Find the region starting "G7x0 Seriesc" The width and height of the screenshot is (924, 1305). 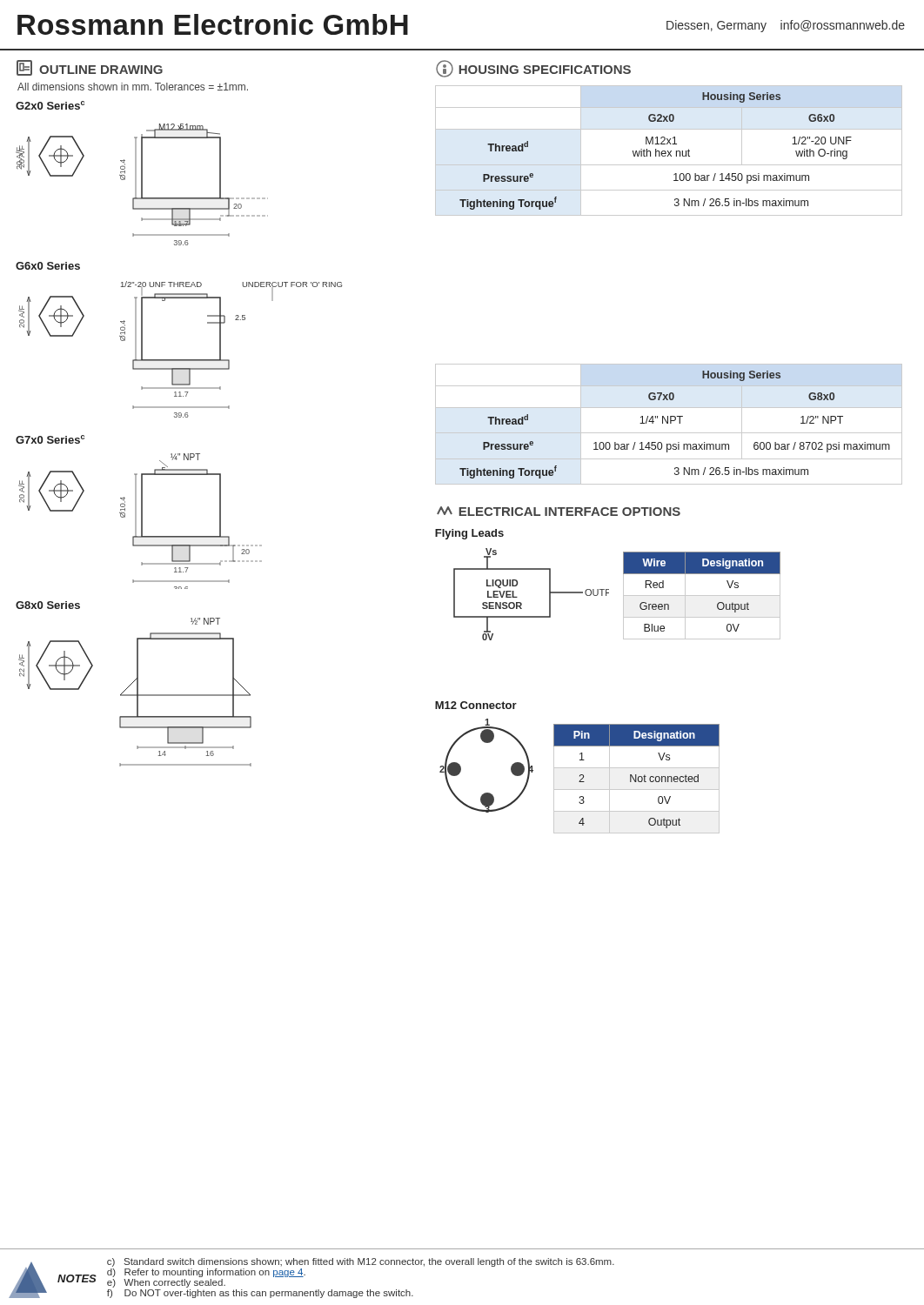[x=50, y=440]
